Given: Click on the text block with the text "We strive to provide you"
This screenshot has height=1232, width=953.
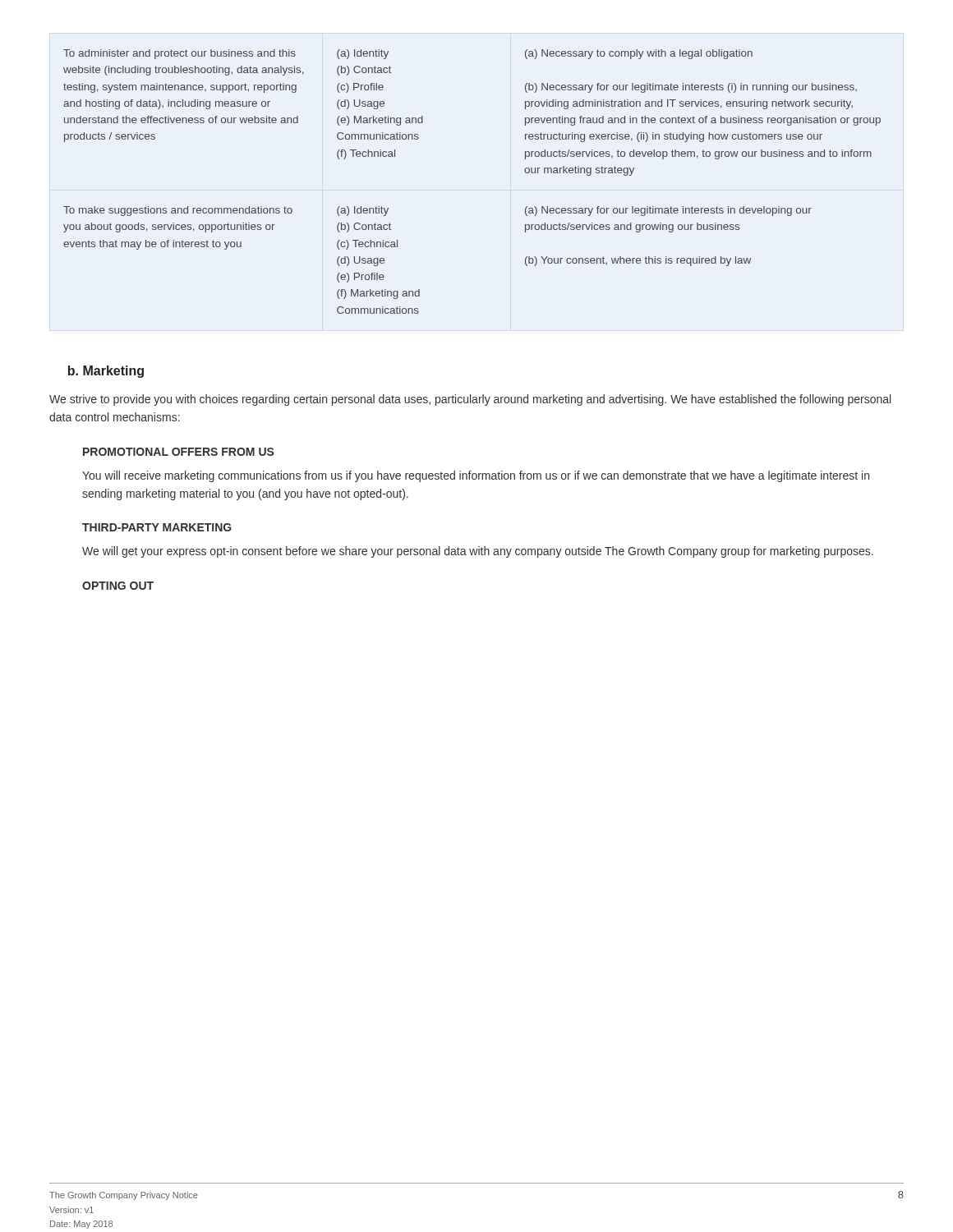Looking at the screenshot, I should [470, 408].
